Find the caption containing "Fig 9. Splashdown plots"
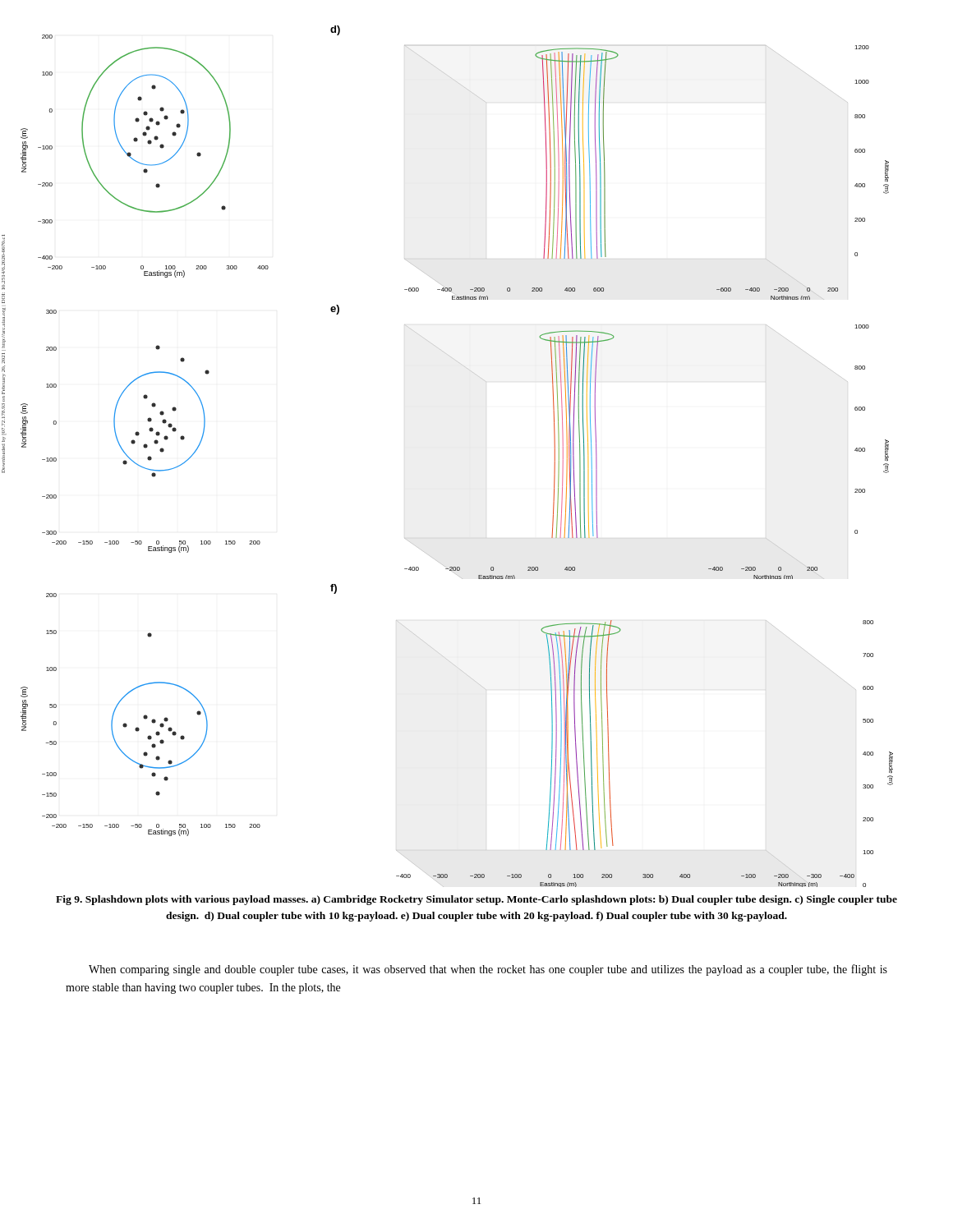The image size is (953, 1232). pyautogui.click(x=476, y=907)
